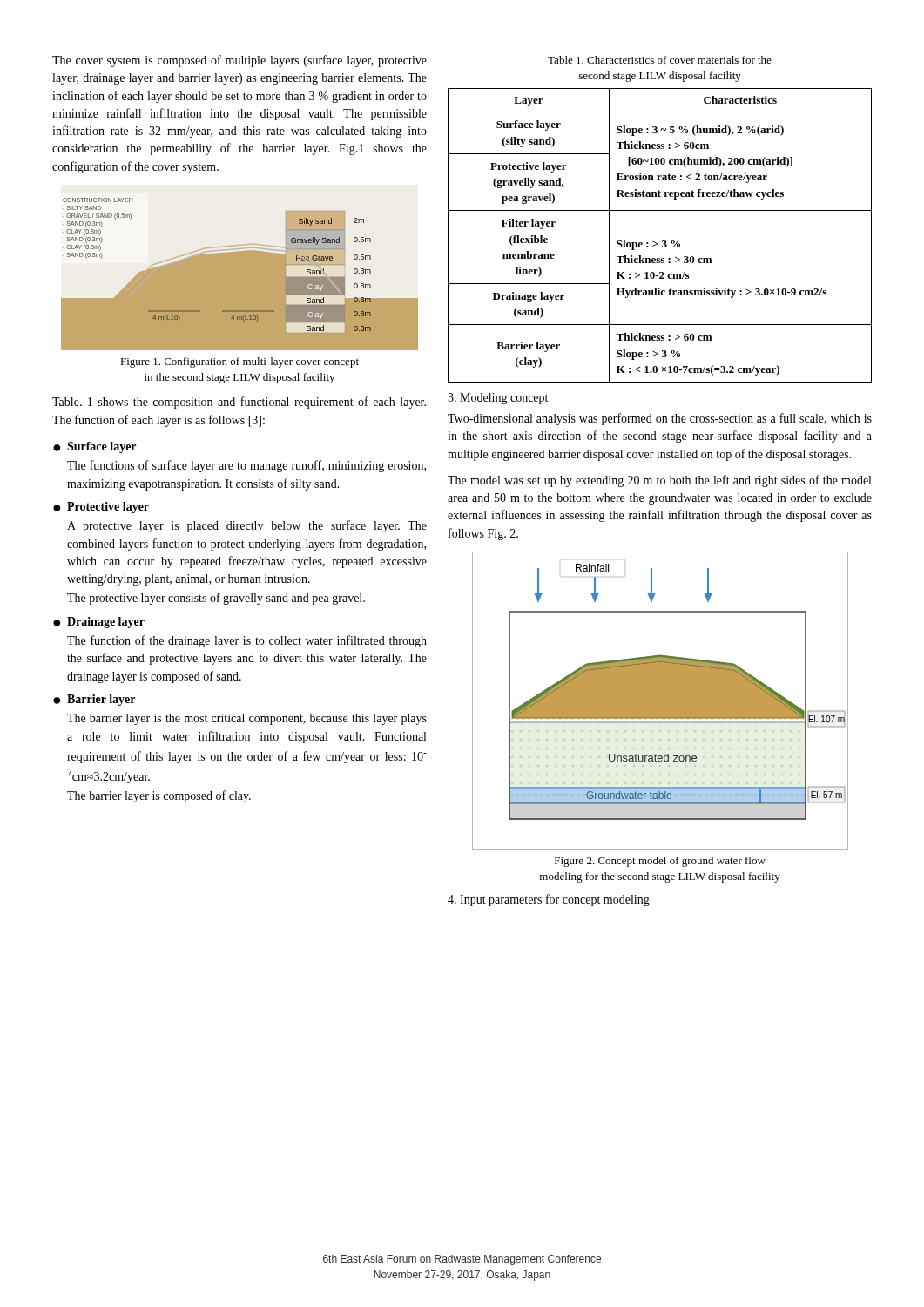This screenshot has width=924, height=1307.
Task: Locate the caption containing "Figure 2. Concept model"
Action: click(660, 868)
